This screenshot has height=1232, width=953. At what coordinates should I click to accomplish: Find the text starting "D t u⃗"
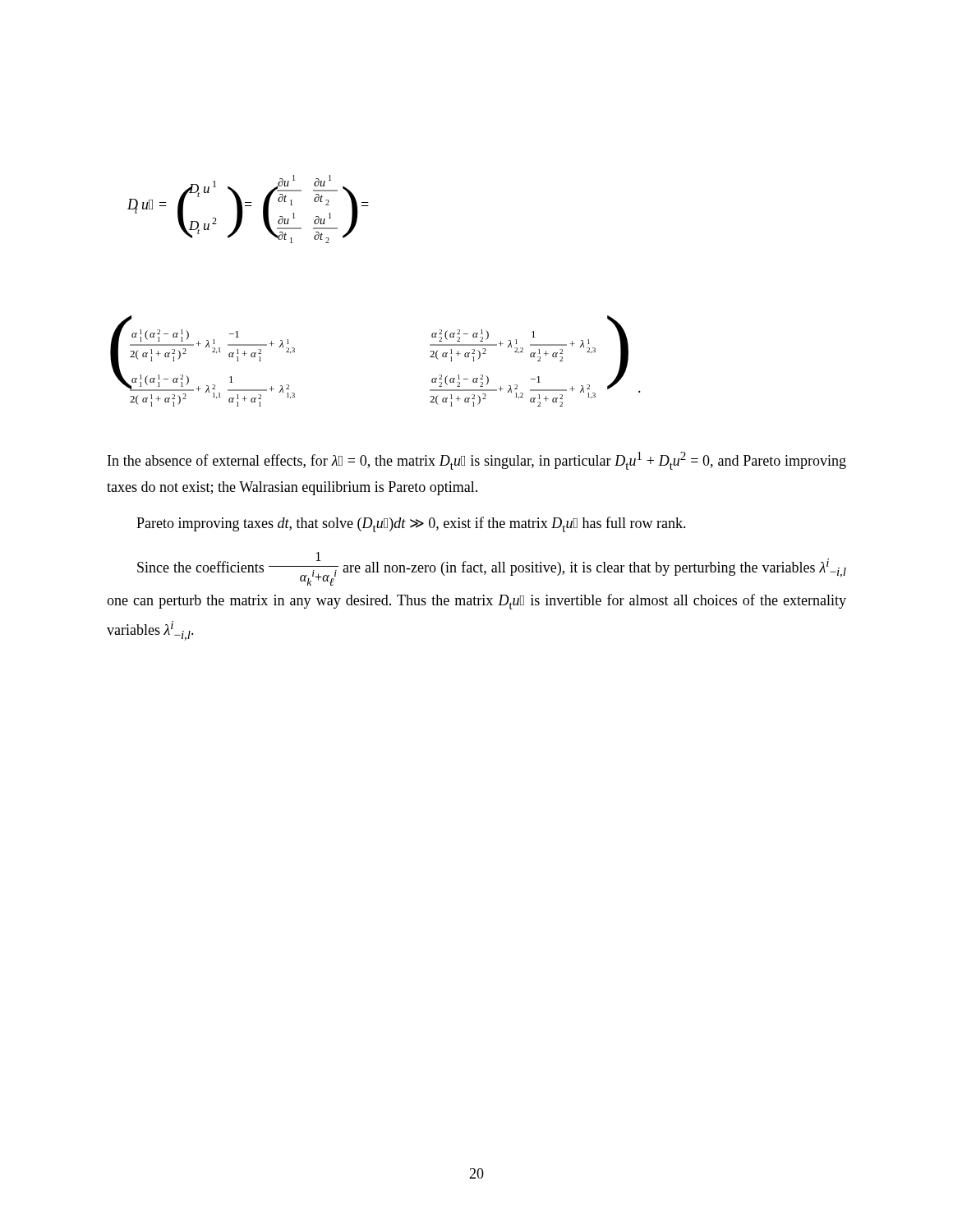[x=248, y=209]
